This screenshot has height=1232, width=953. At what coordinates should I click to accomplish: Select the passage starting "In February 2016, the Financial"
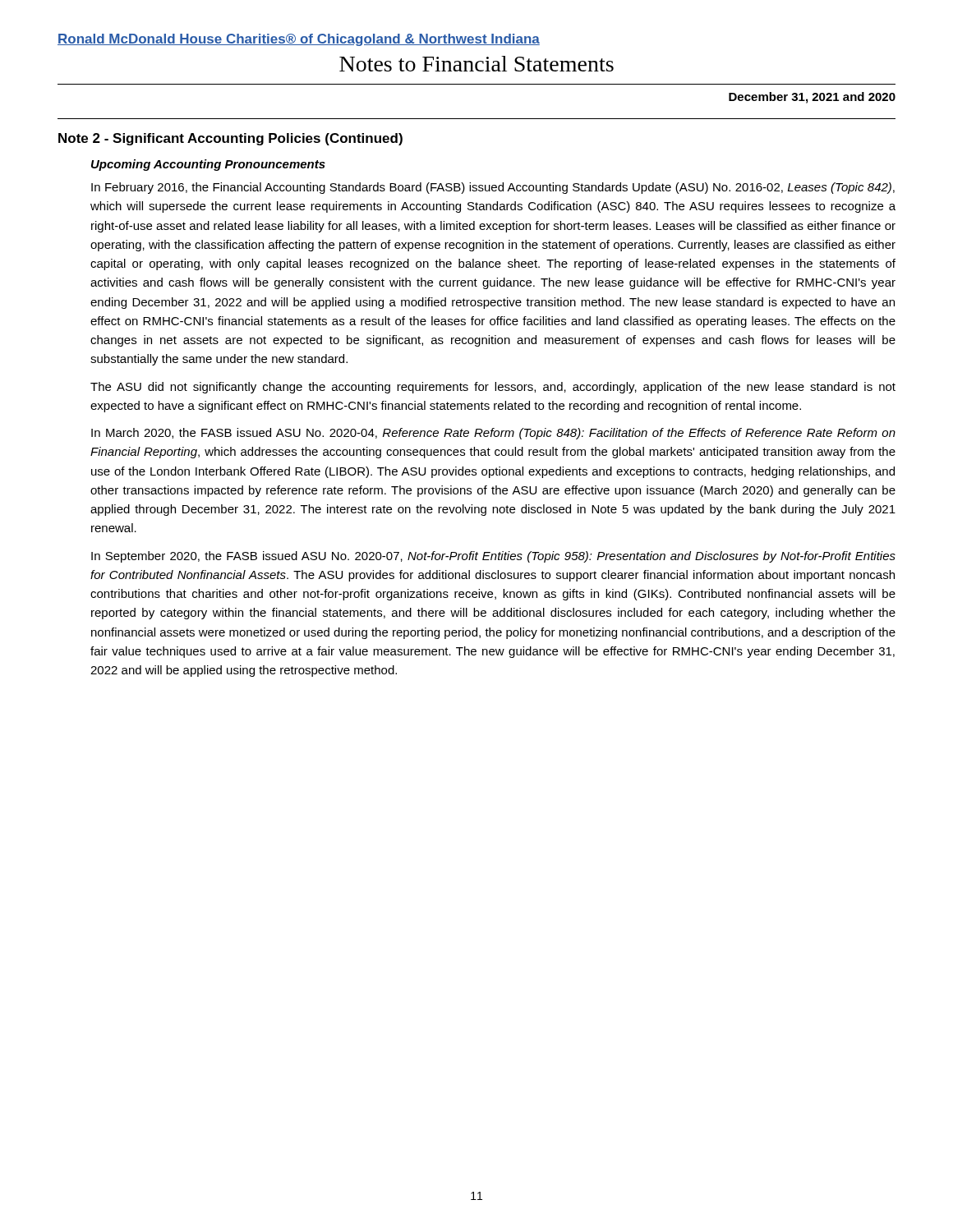(493, 273)
